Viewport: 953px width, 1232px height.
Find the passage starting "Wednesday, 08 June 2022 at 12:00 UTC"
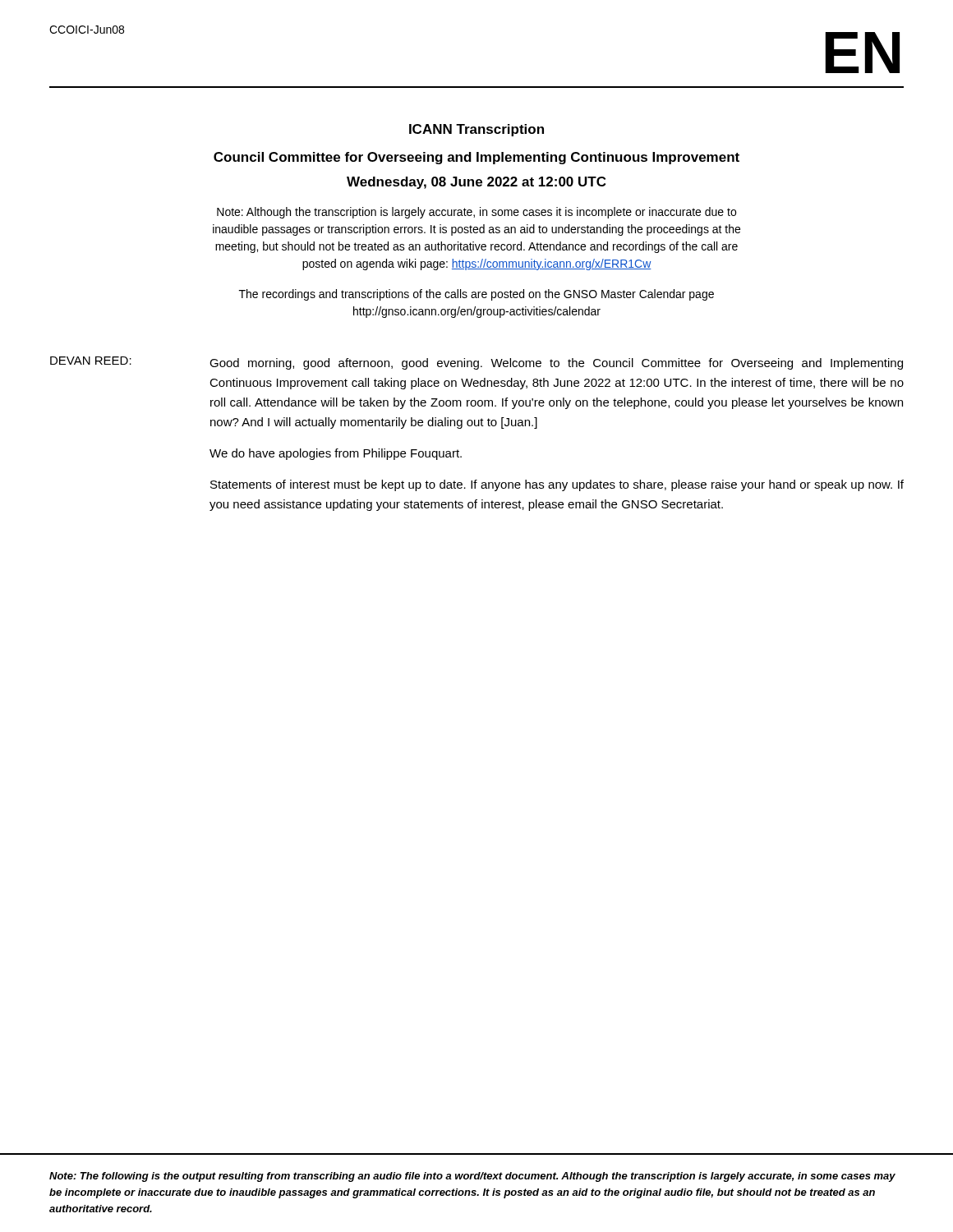point(476,182)
